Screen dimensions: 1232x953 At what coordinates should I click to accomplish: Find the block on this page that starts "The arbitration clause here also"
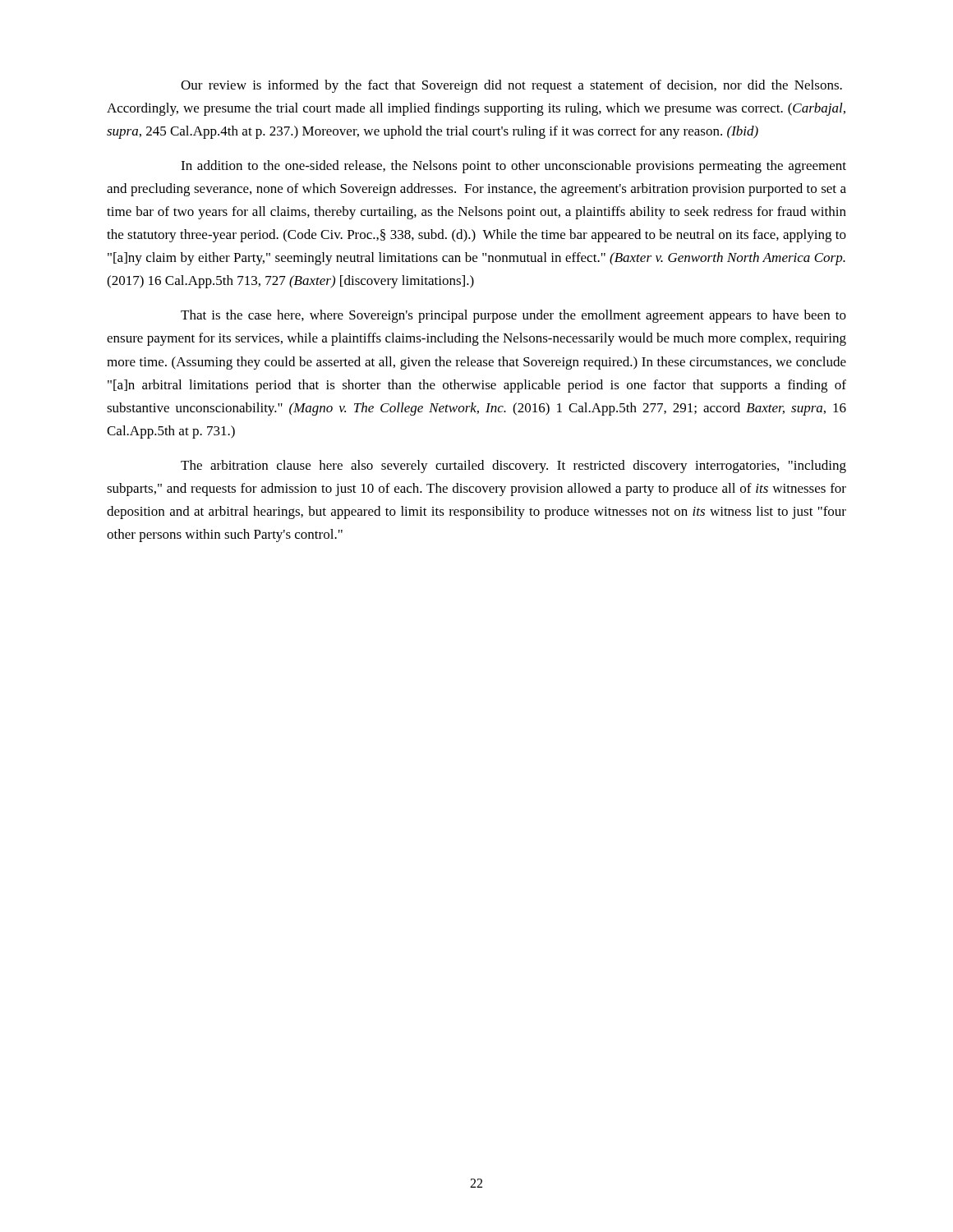[476, 500]
